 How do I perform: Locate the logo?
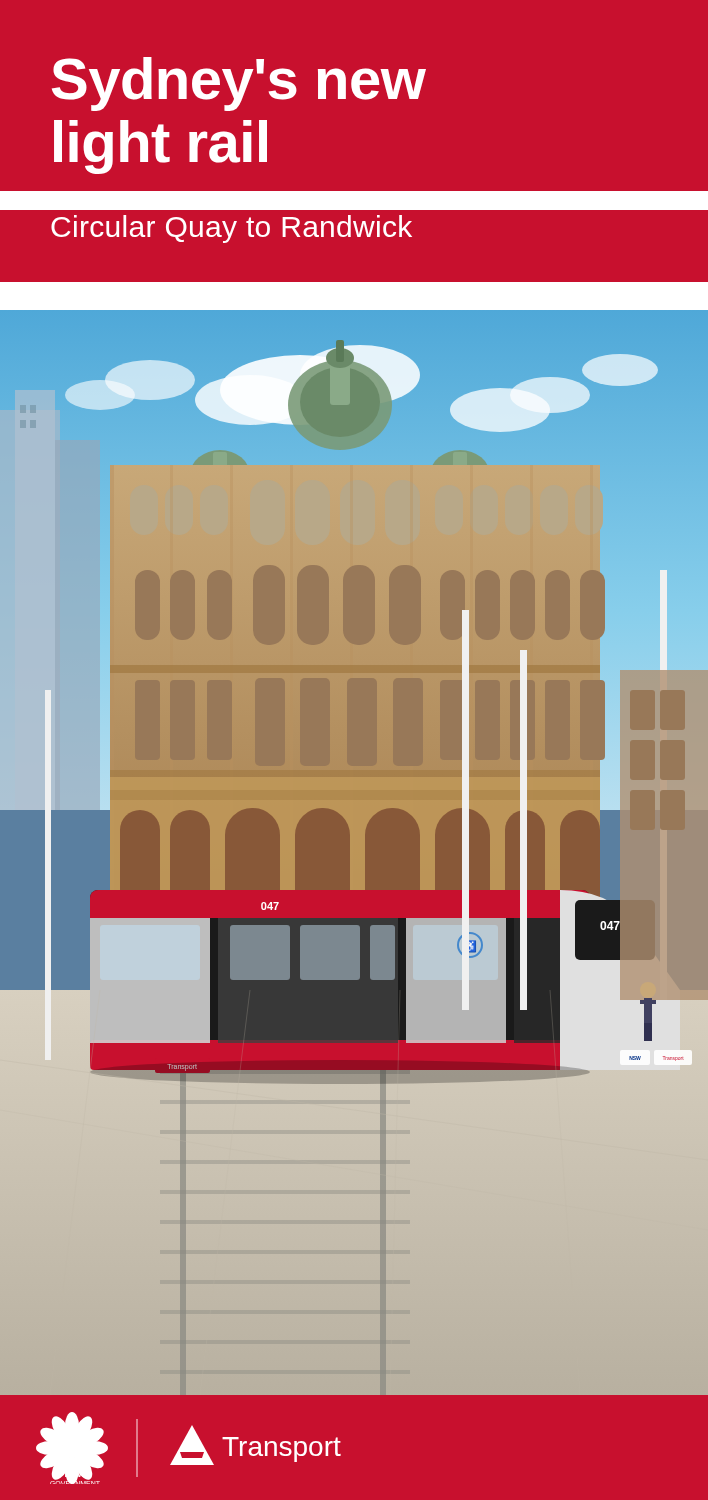[x=354, y=1448]
